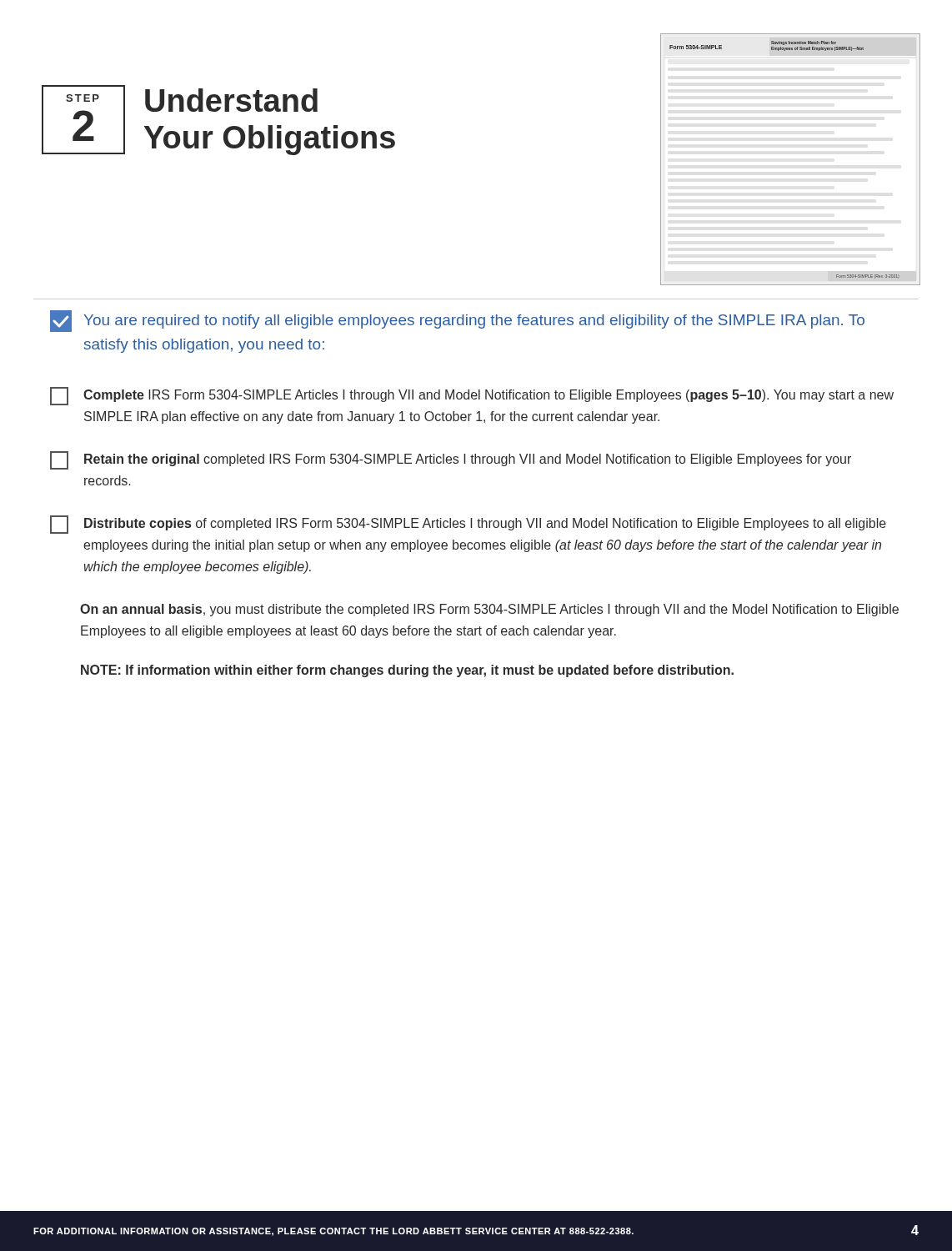Viewport: 952px width, 1251px height.
Task: Click the passage that begins "NOTE: If information within"
Action: click(x=491, y=671)
